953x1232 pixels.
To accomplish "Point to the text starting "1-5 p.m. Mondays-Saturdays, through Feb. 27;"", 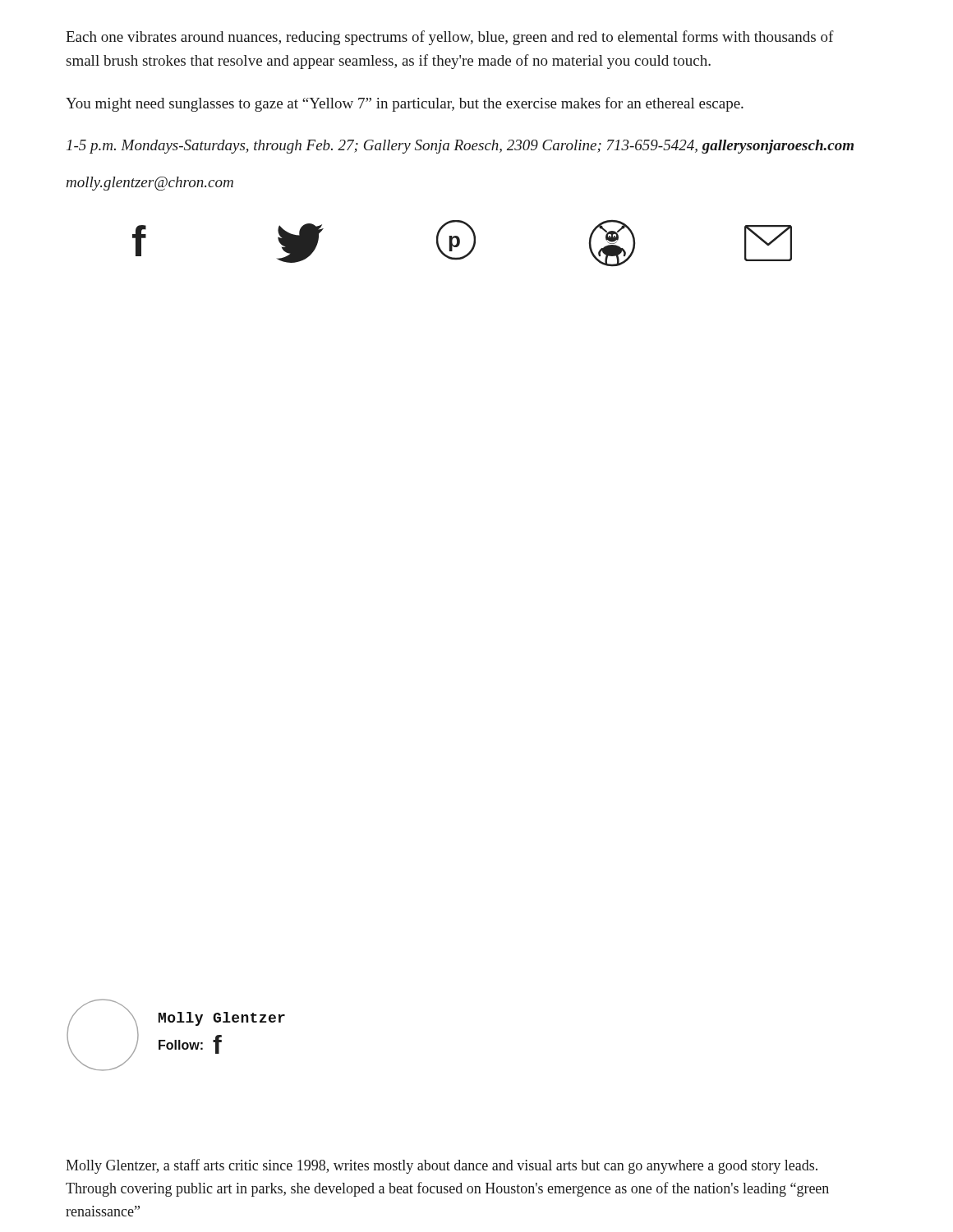I will pos(460,145).
